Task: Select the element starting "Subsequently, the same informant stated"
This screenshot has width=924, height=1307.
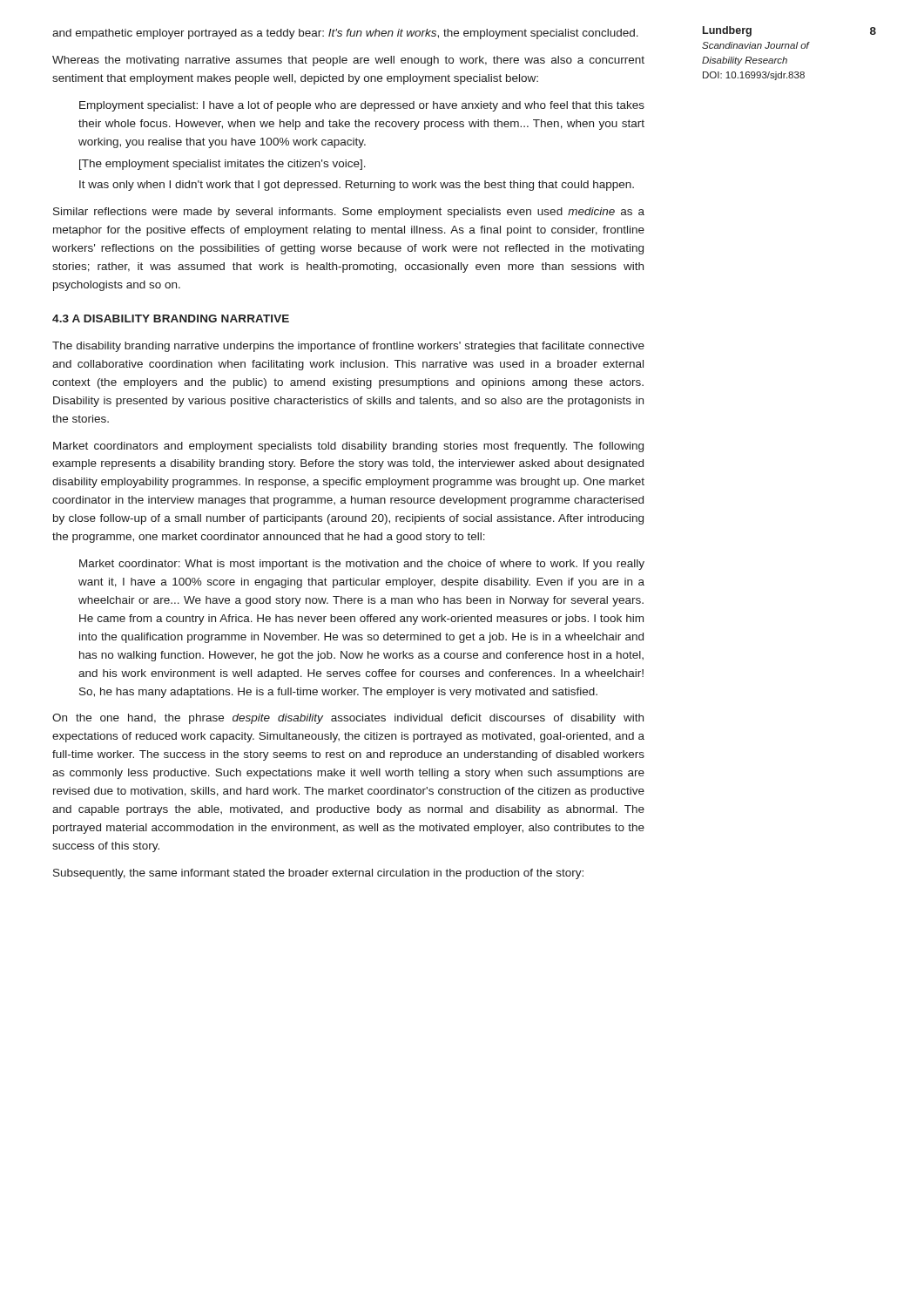Action: [x=348, y=873]
